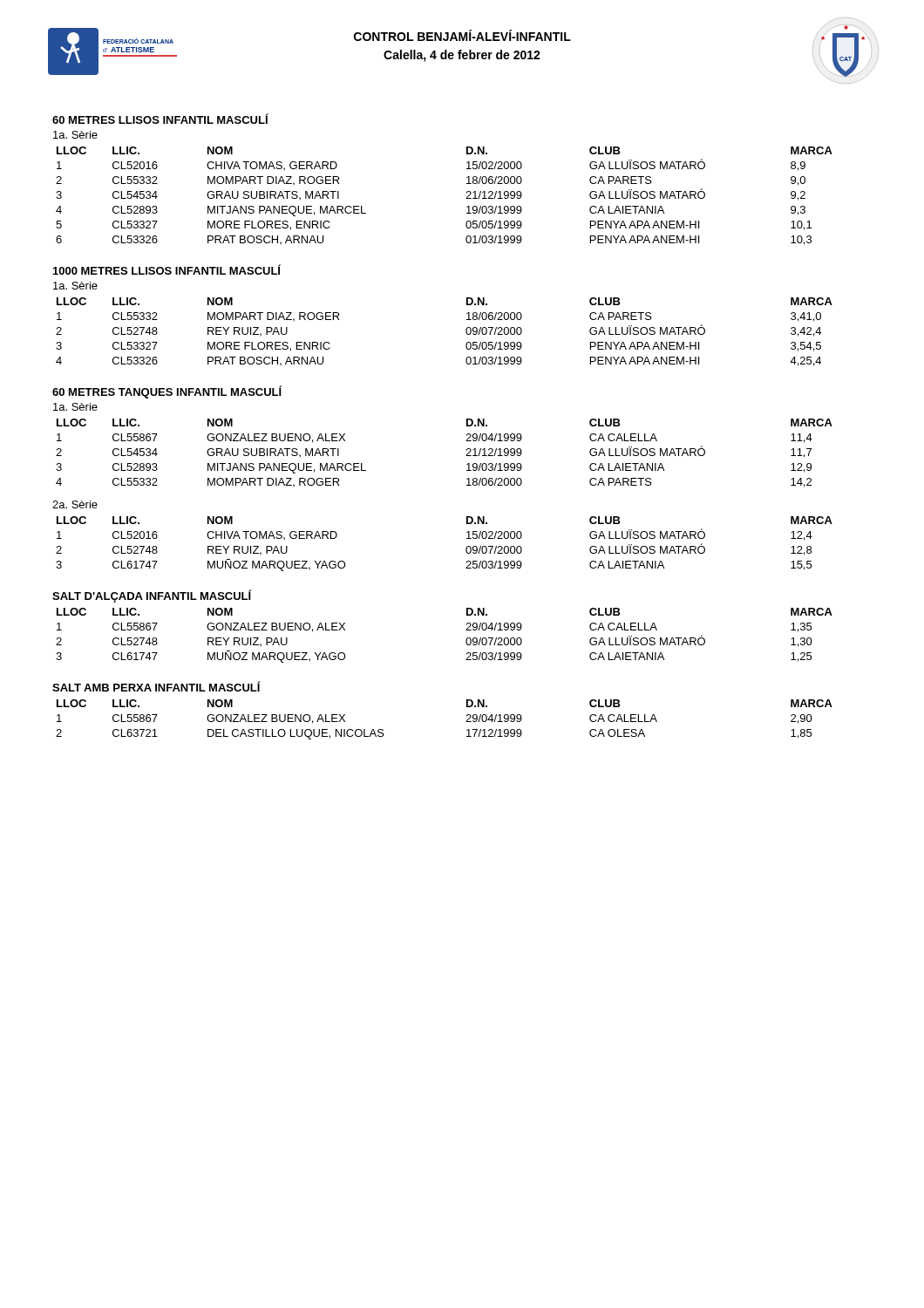Click on the element starting "60 METRES LLISOS"

click(x=160, y=120)
